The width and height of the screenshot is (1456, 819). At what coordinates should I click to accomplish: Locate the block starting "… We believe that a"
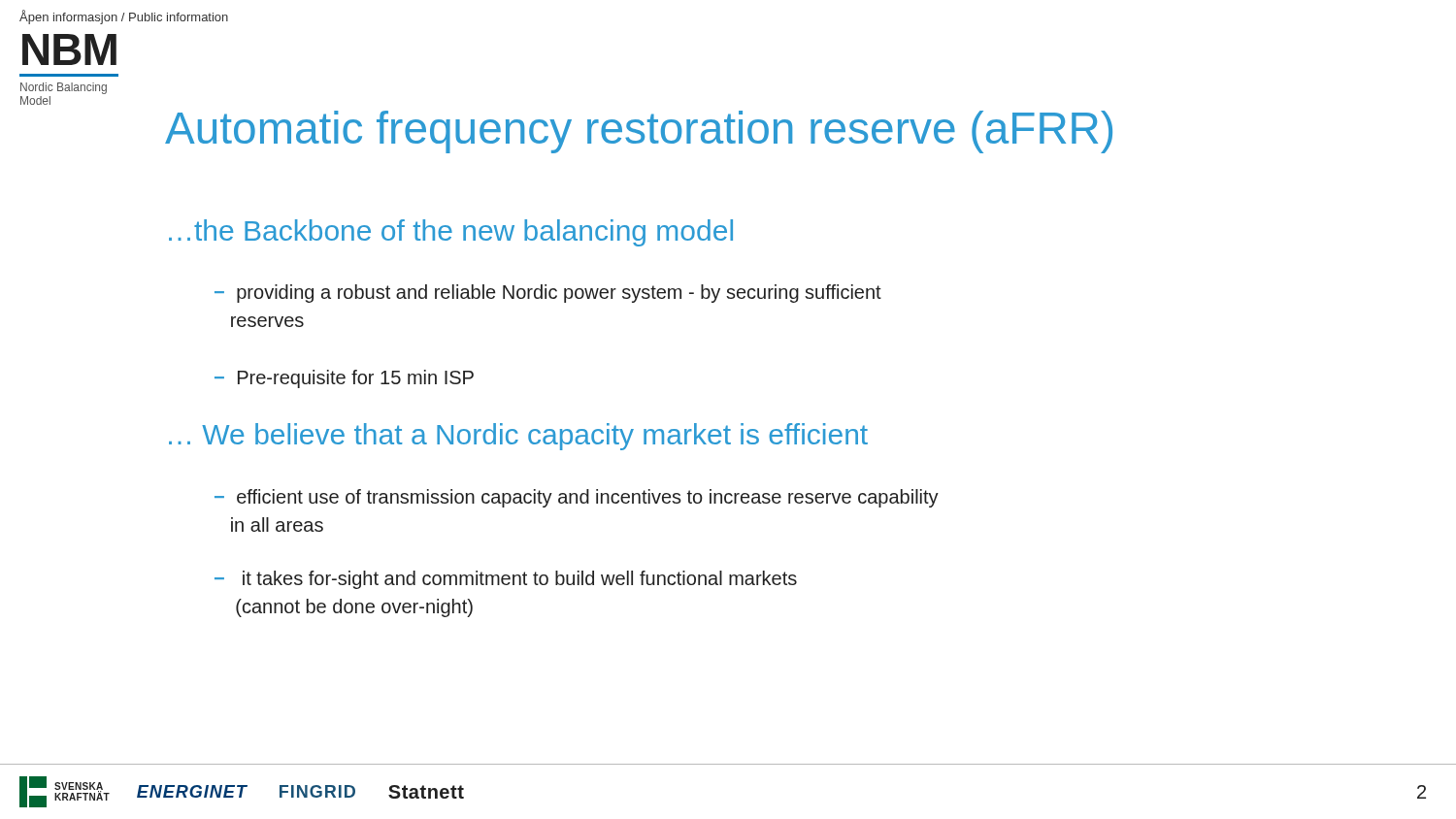(x=516, y=434)
